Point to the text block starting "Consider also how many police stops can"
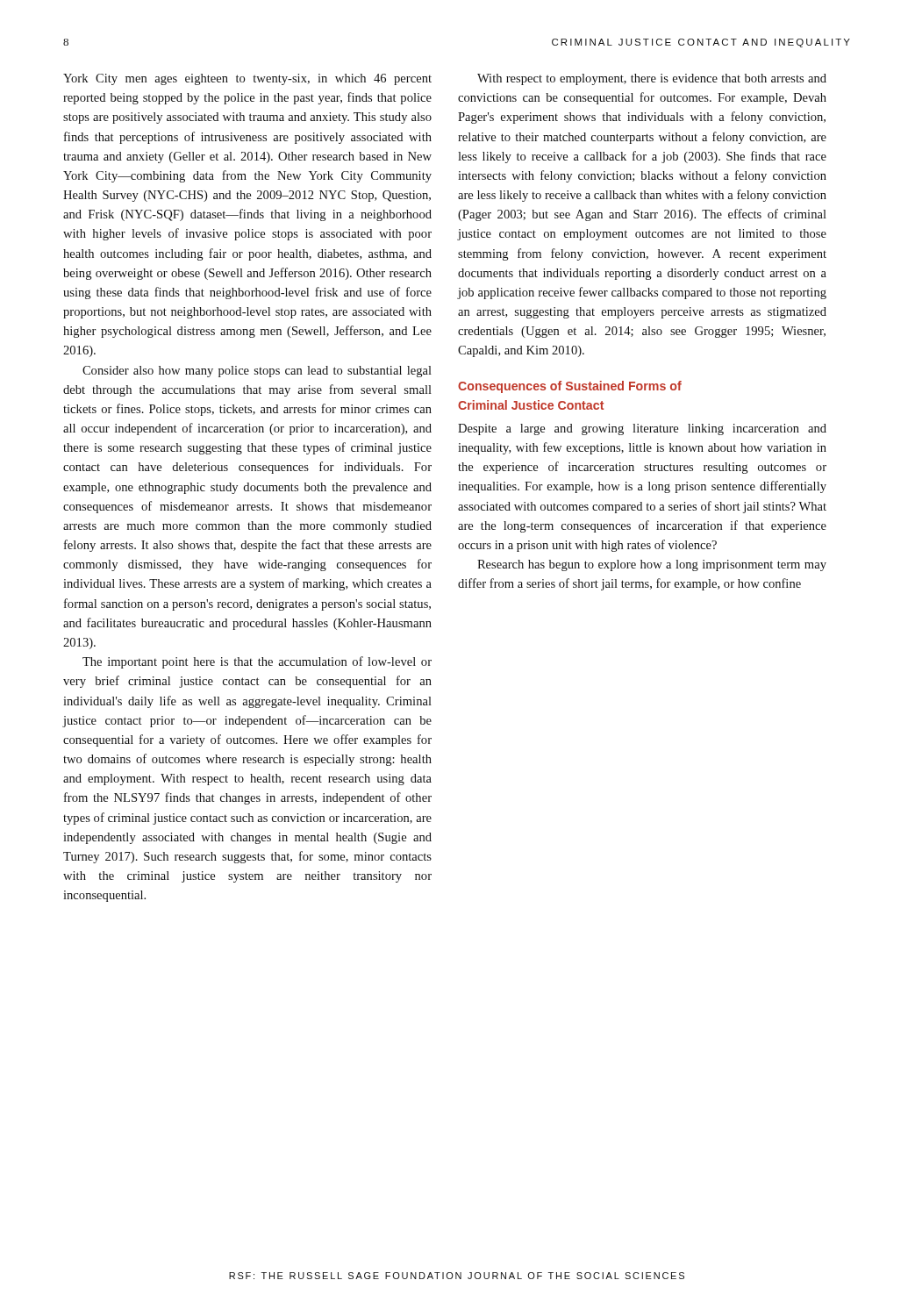 click(x=247, y=506)
